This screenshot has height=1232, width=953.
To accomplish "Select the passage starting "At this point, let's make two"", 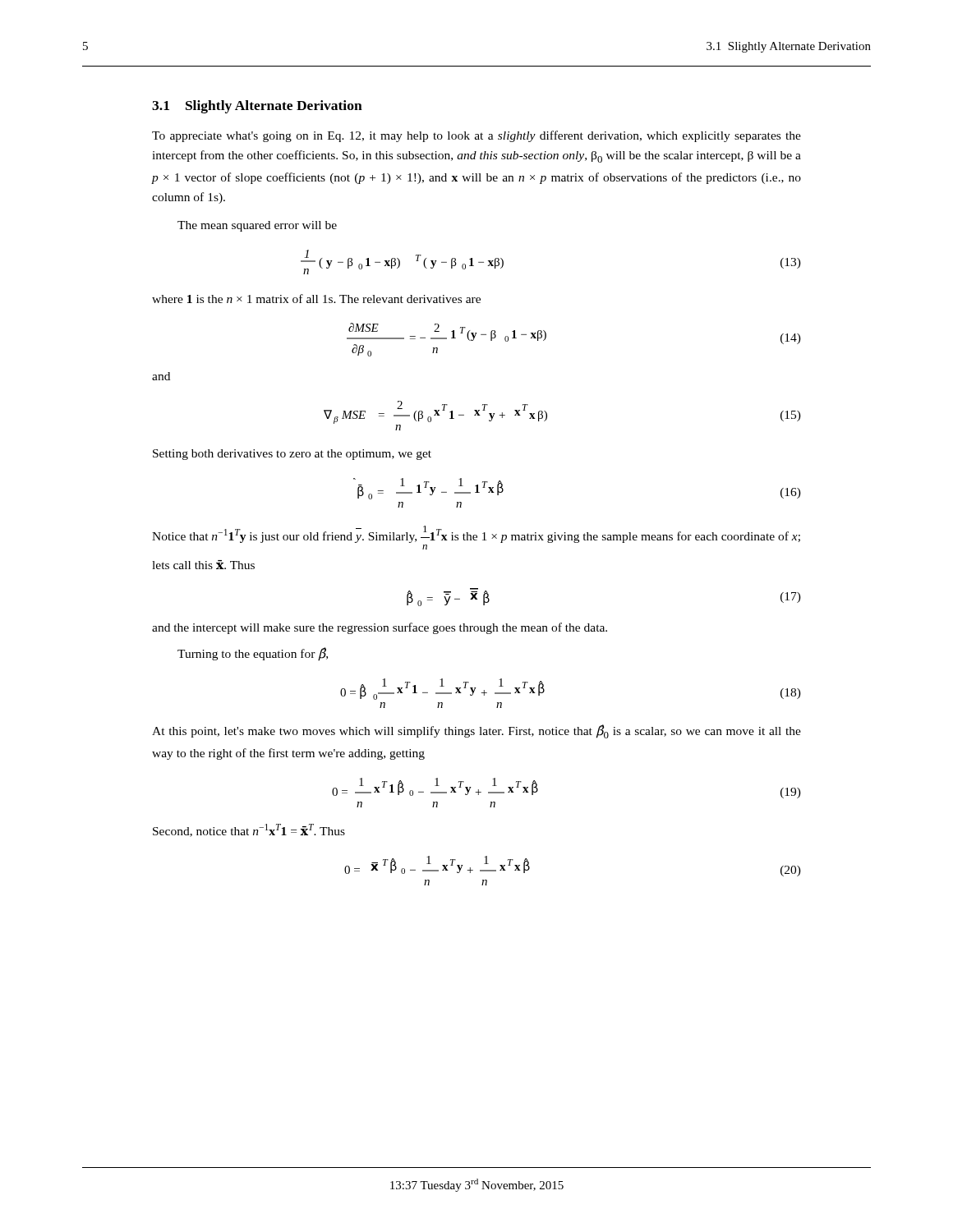I will (x=476, y=742).
